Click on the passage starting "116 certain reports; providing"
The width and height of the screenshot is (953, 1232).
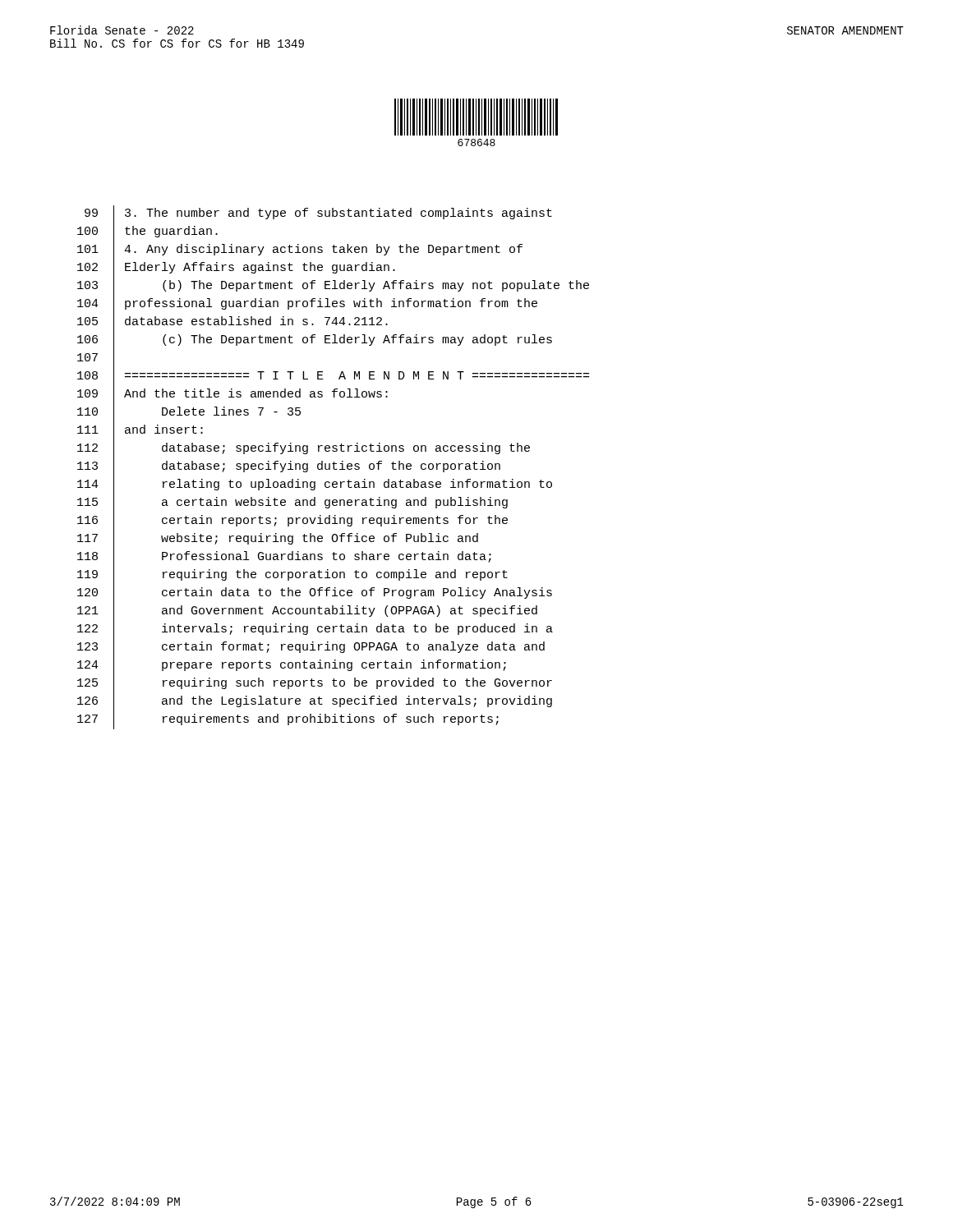coord(476,522)
